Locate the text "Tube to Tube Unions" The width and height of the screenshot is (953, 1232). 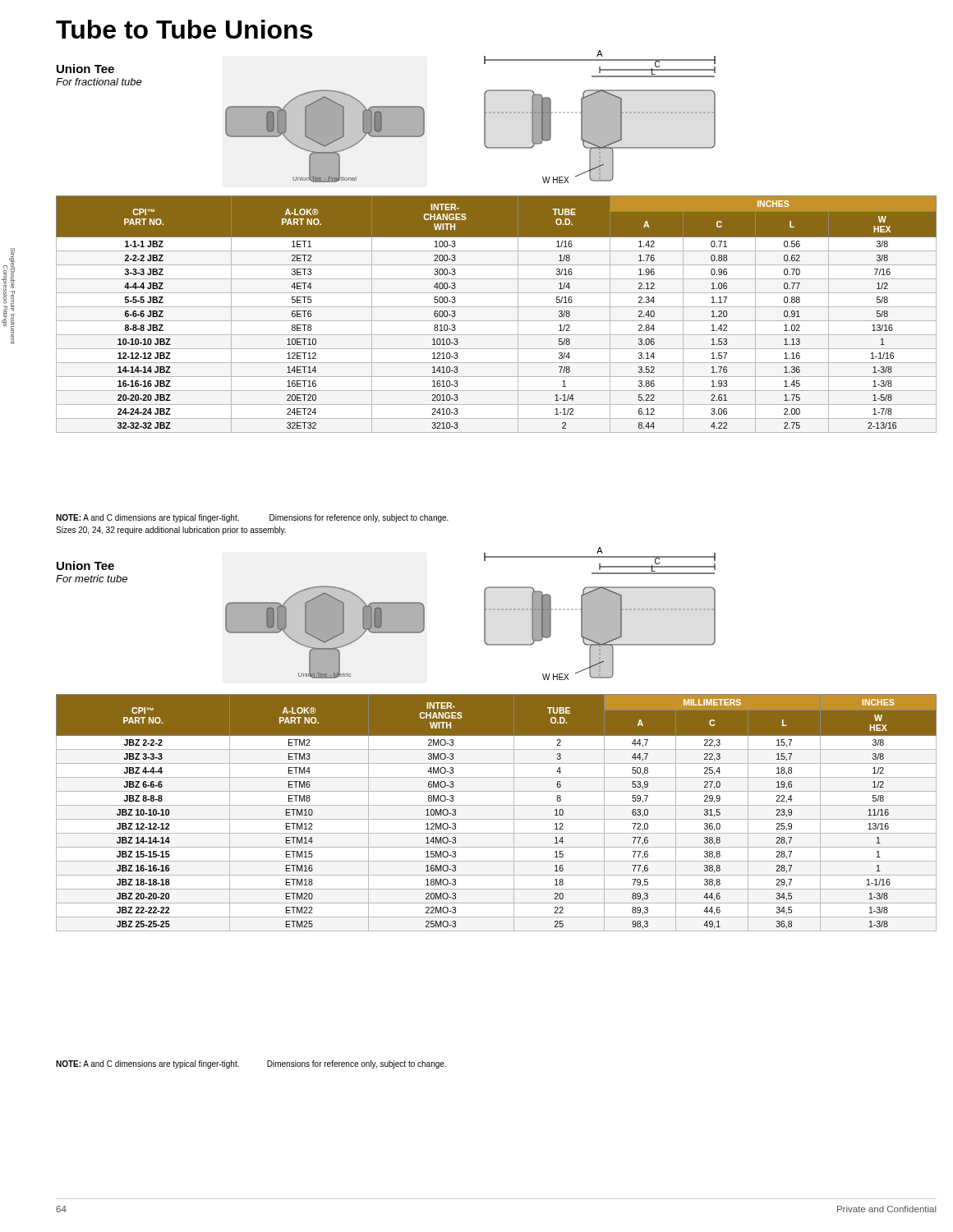pyautogui.click(x=185, y=30)
